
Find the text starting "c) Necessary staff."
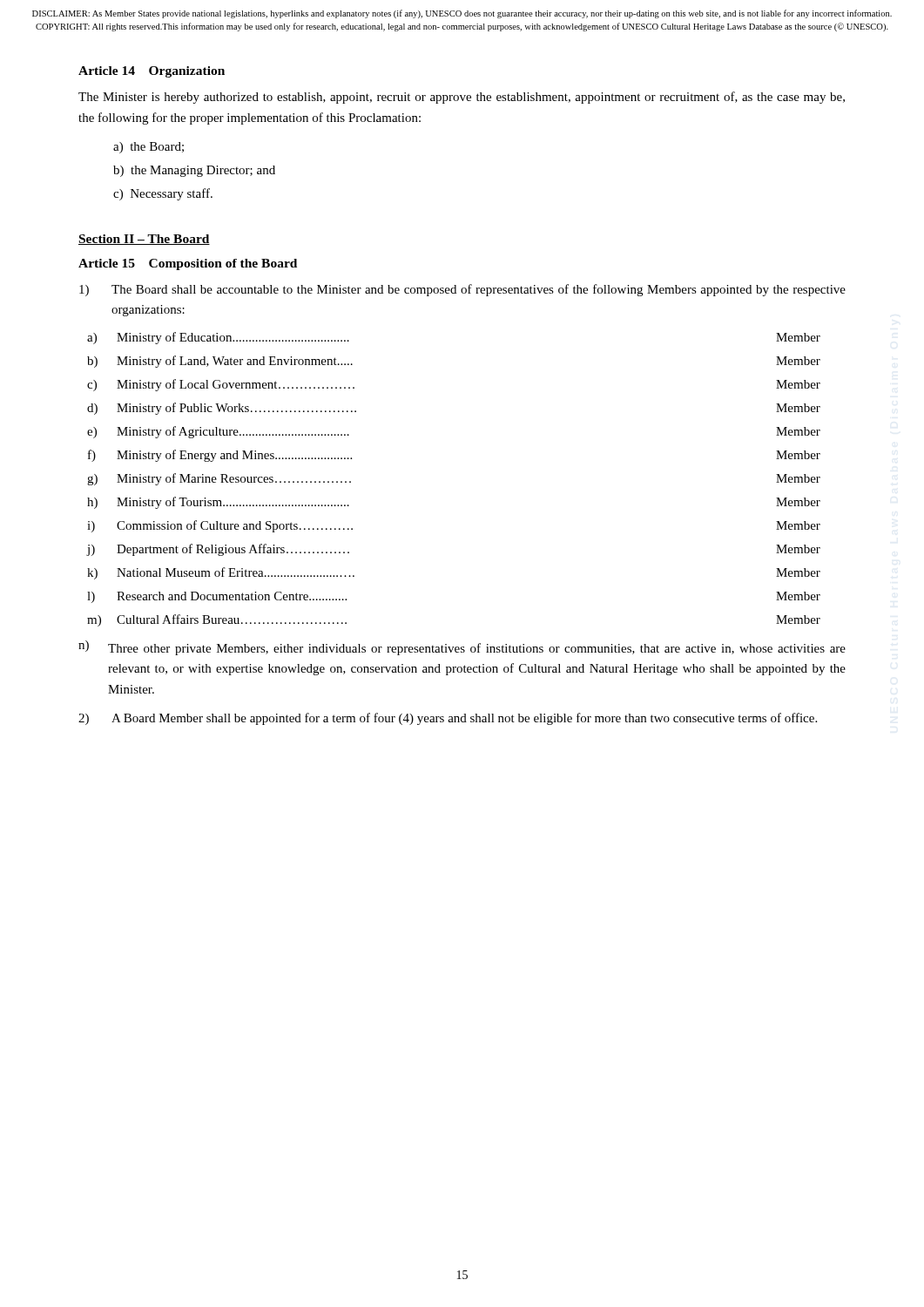coord(163,194)
